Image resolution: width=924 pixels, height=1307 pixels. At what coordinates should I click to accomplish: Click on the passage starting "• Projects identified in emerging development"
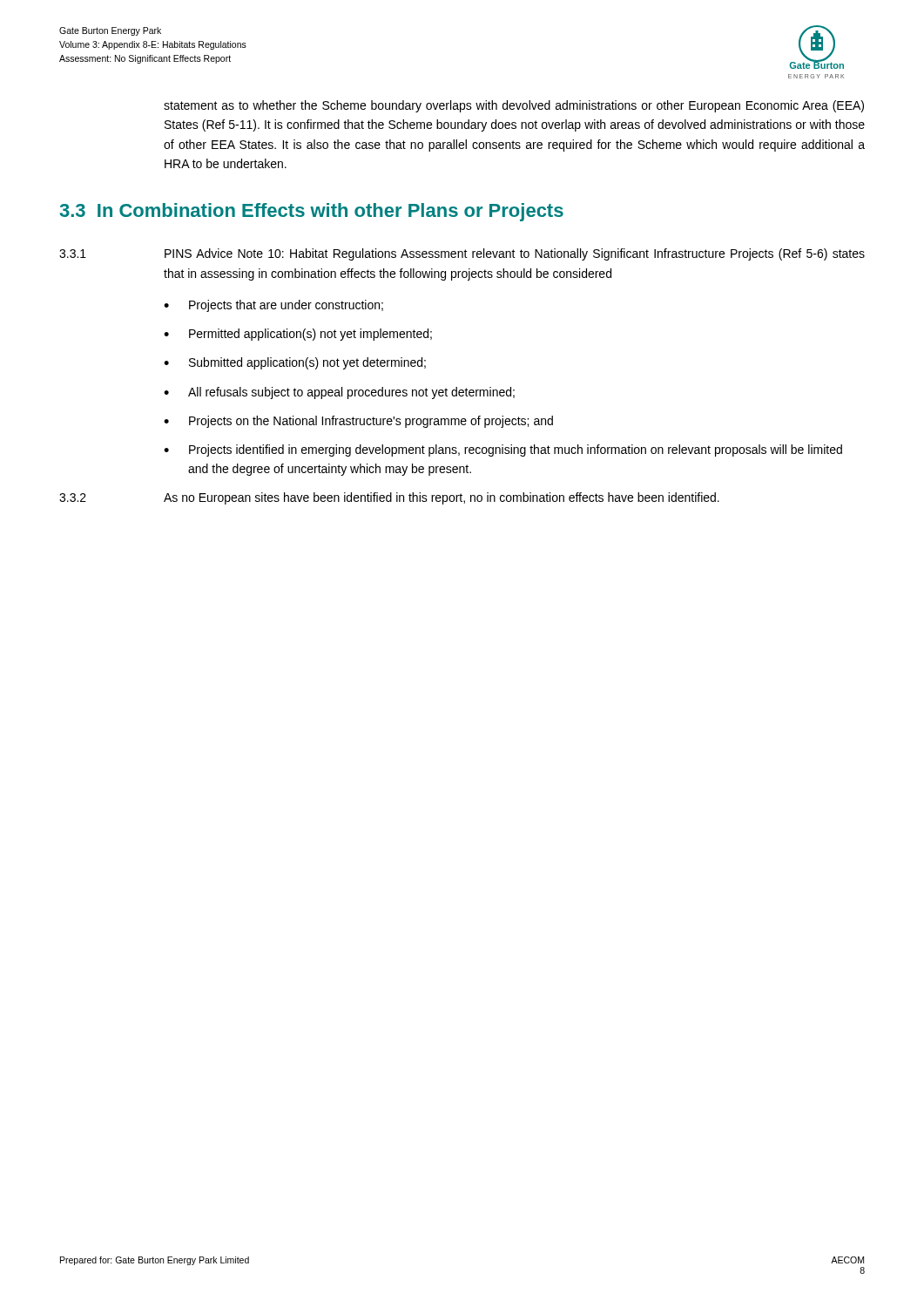514,459
